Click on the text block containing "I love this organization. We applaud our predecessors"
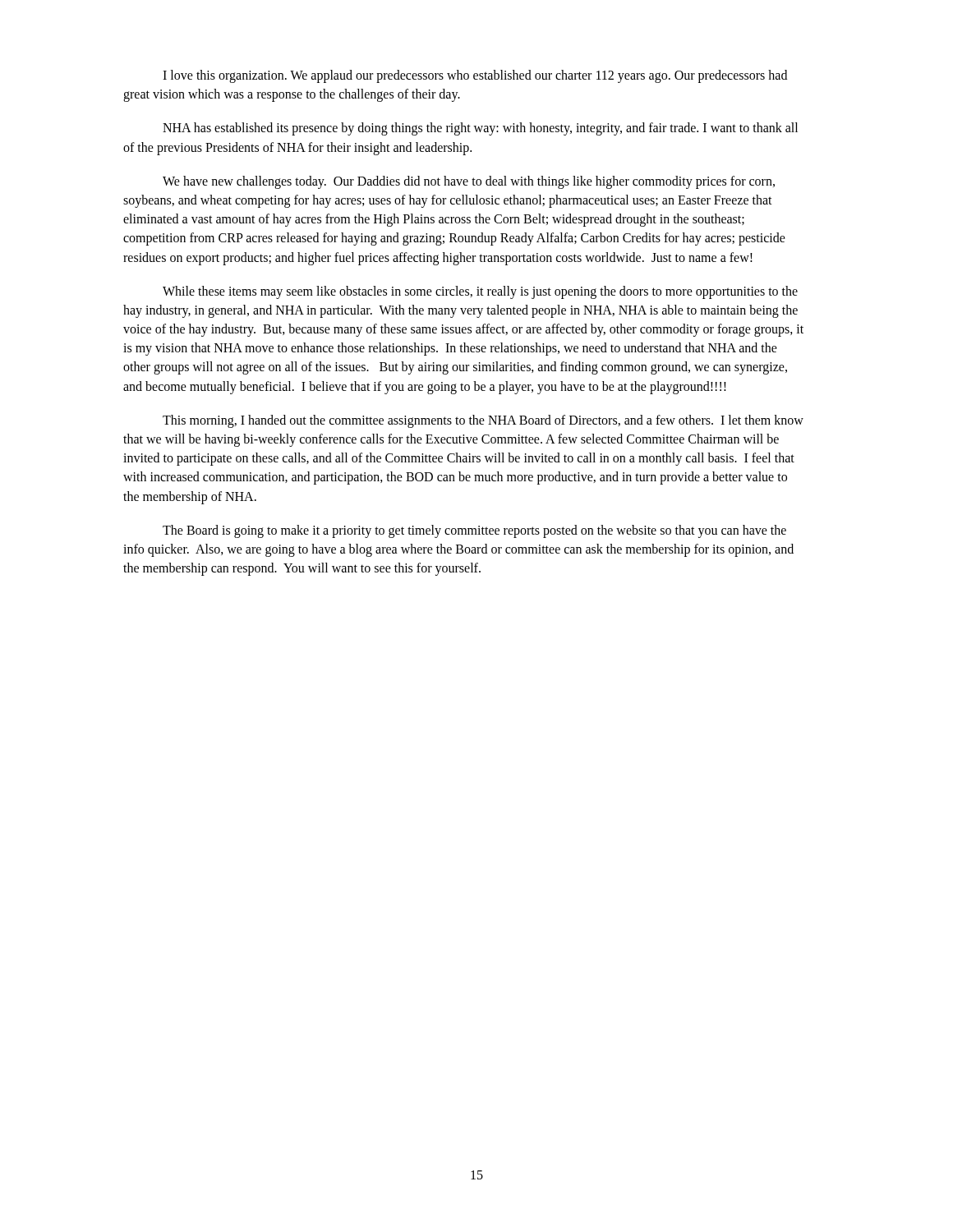 (464, 322)
